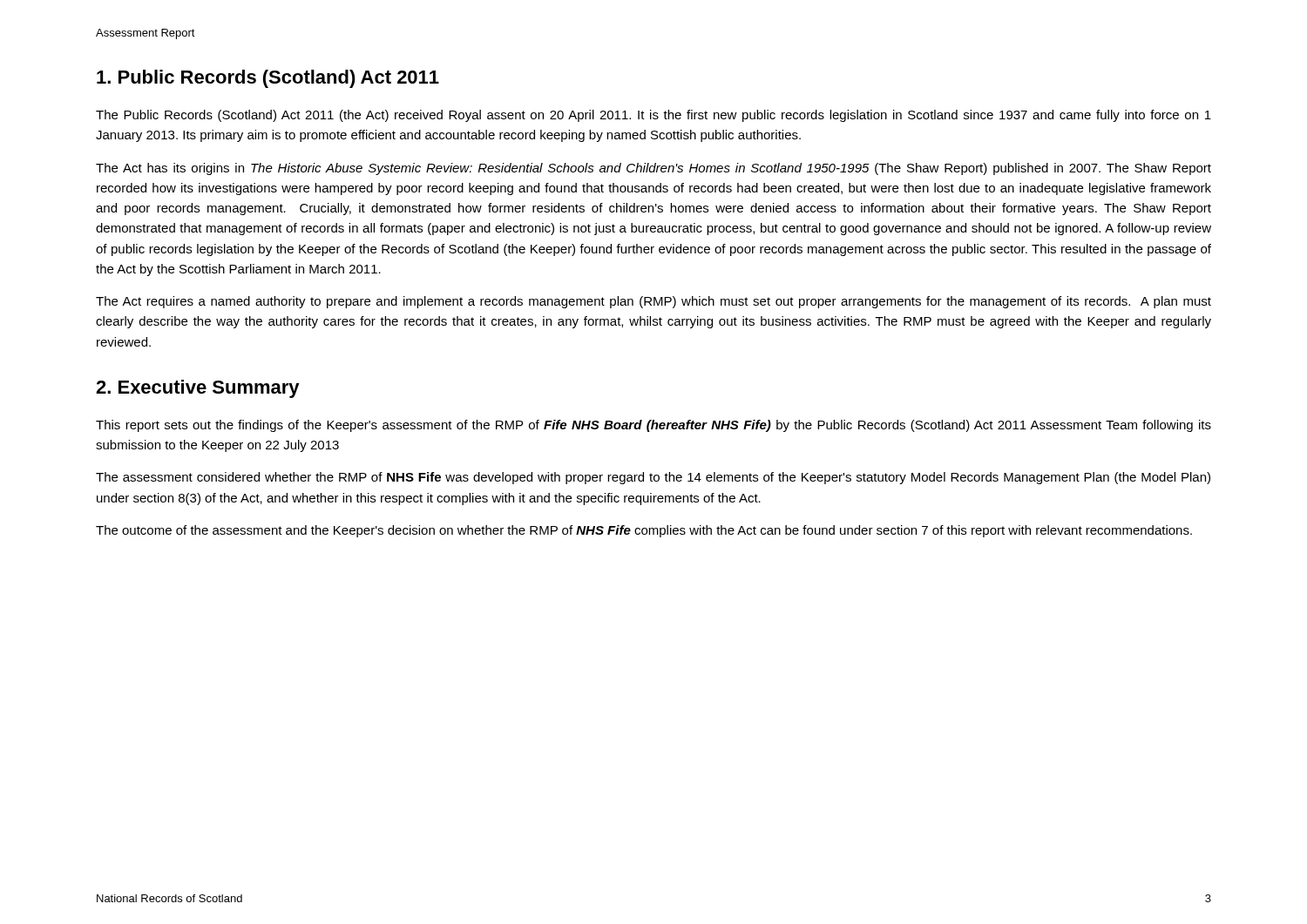
Task: Find the section header on this page that starts "1. Public Records (Scotland) Act"
Action: pos(268,79)
